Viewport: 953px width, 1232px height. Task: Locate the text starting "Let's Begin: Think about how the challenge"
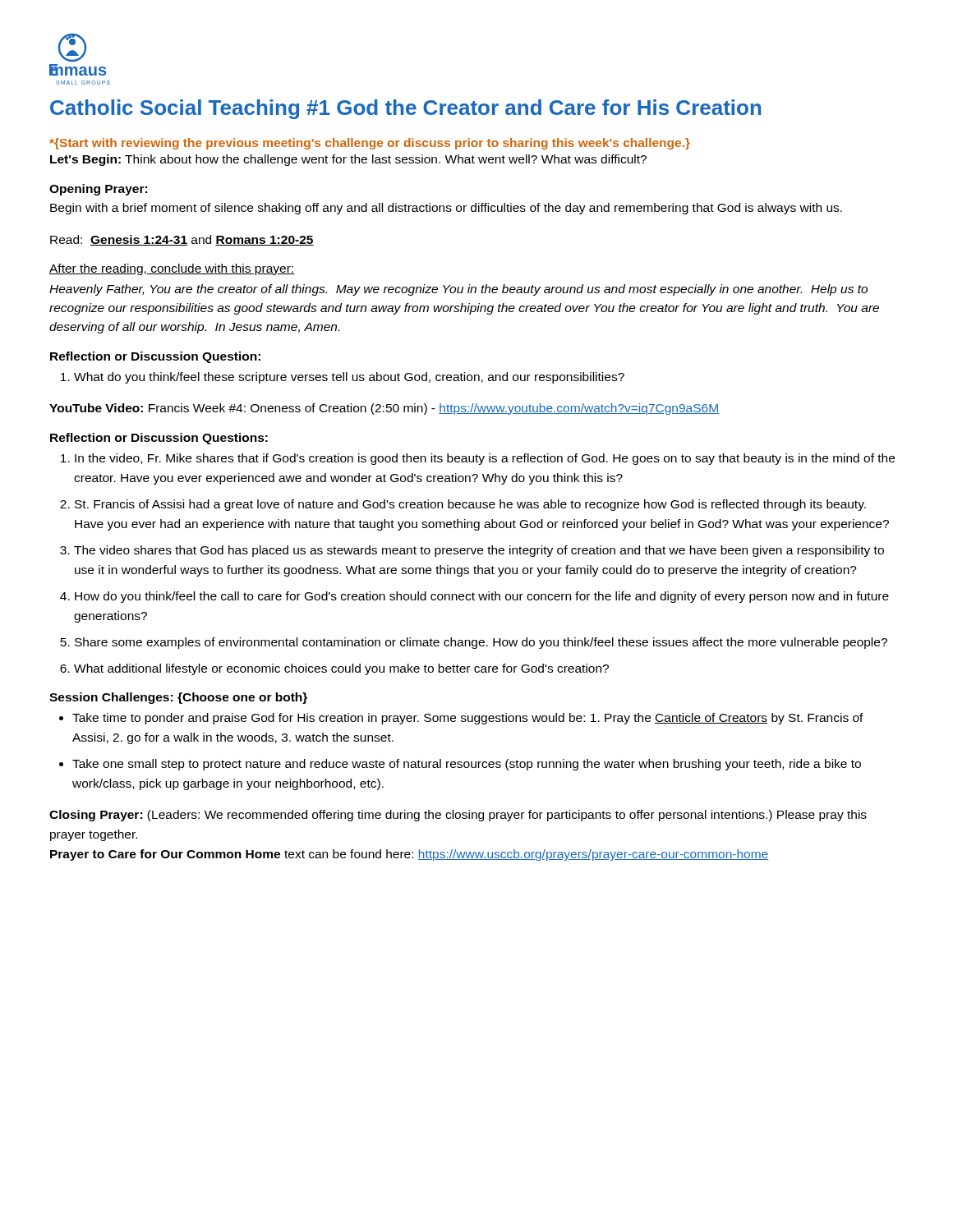(348, 159)
